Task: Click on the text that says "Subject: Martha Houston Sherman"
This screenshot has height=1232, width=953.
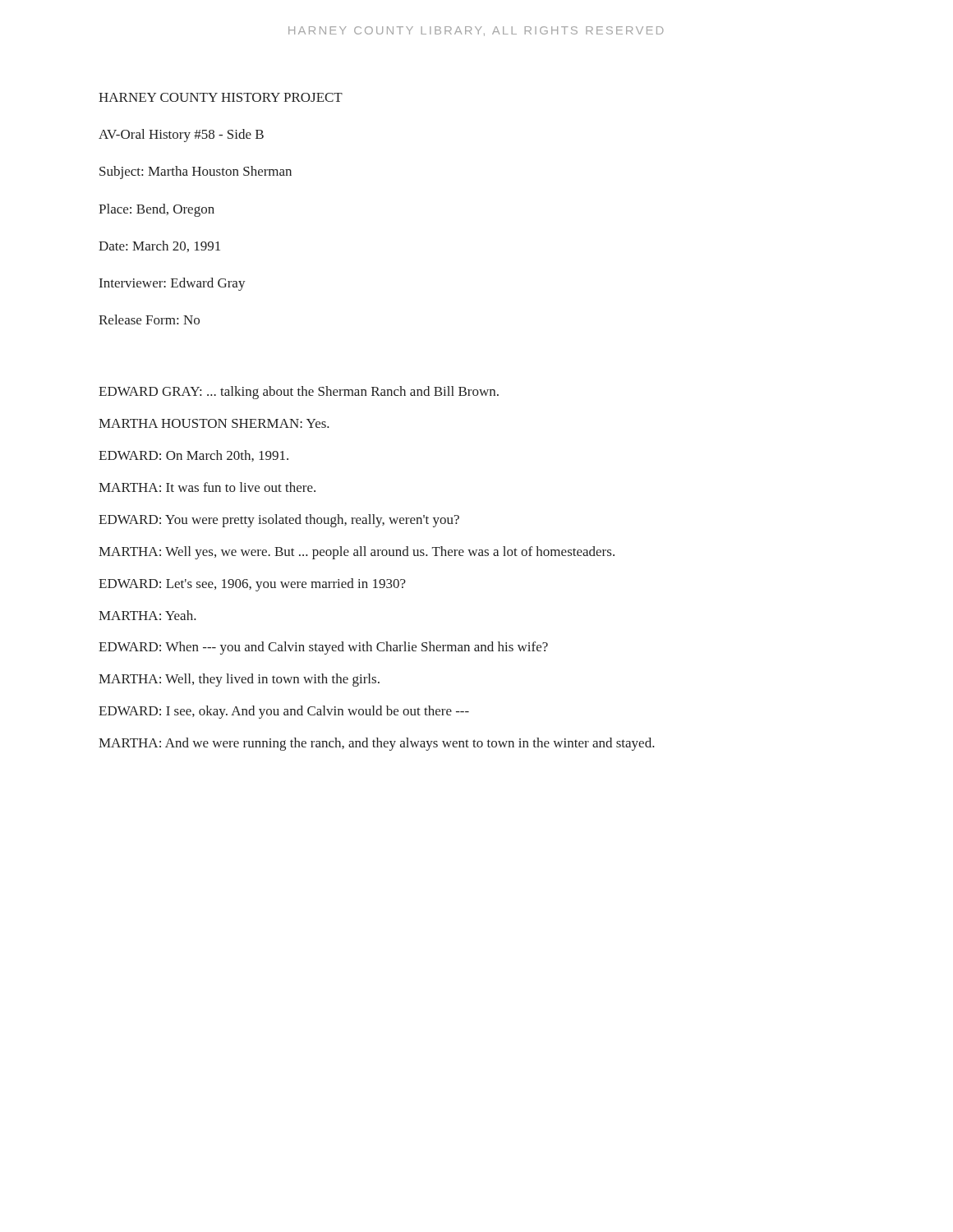Action: pyautogui.click(x=196, y=172)
